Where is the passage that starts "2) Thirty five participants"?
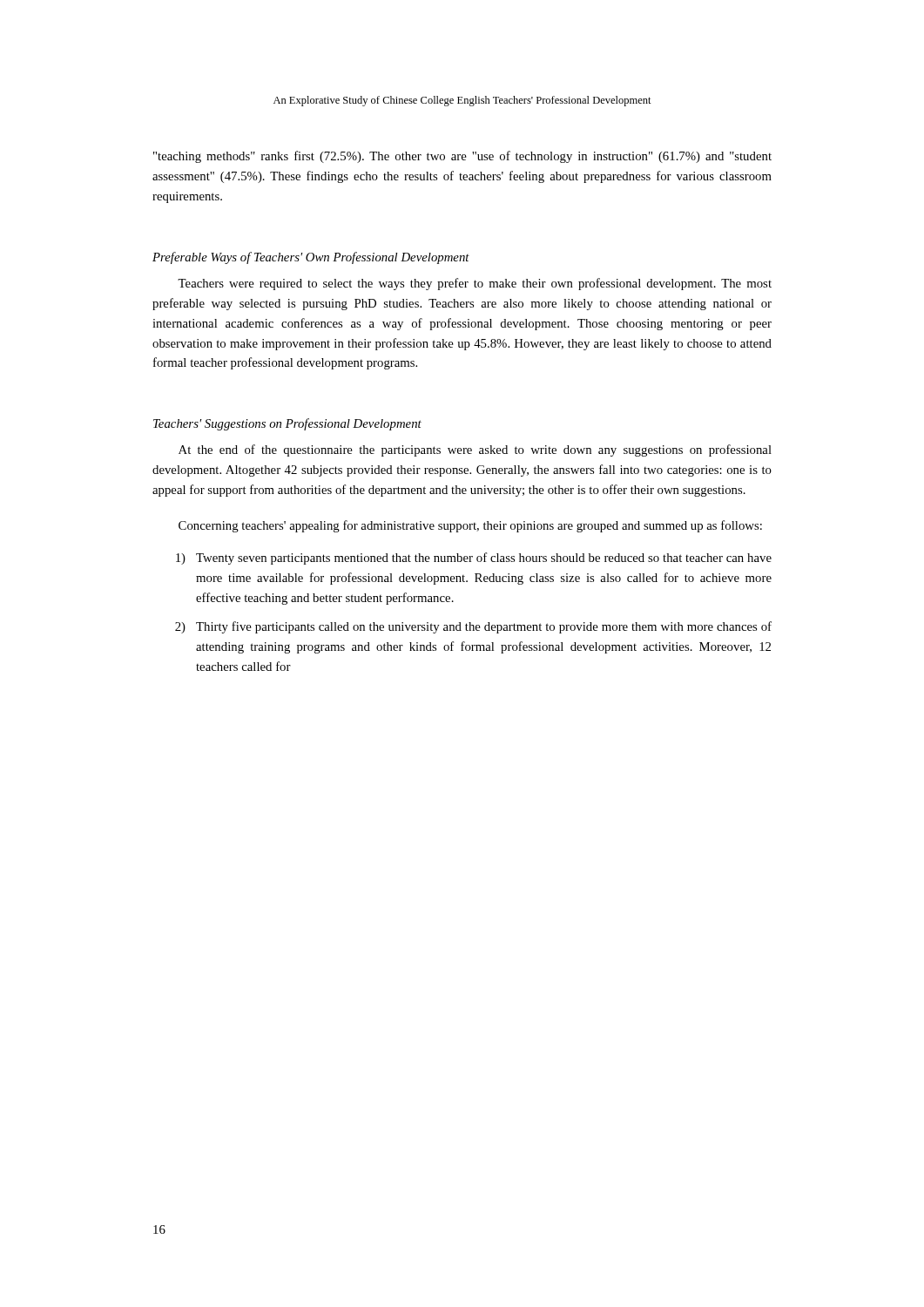The width and height of the screenshot is (924, 1307). 462,647
